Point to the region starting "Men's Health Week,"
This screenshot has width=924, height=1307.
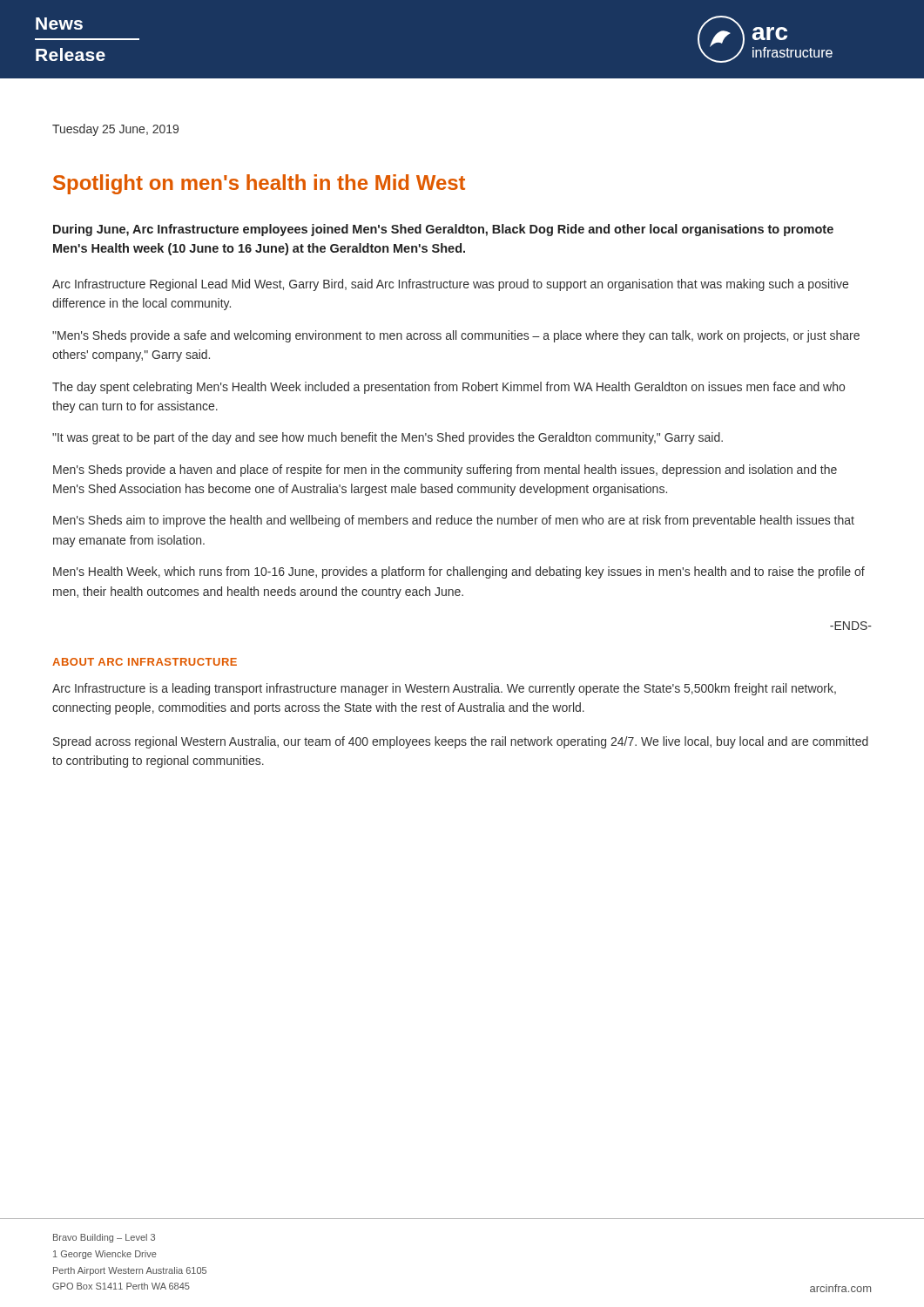[x=458, y=582]
